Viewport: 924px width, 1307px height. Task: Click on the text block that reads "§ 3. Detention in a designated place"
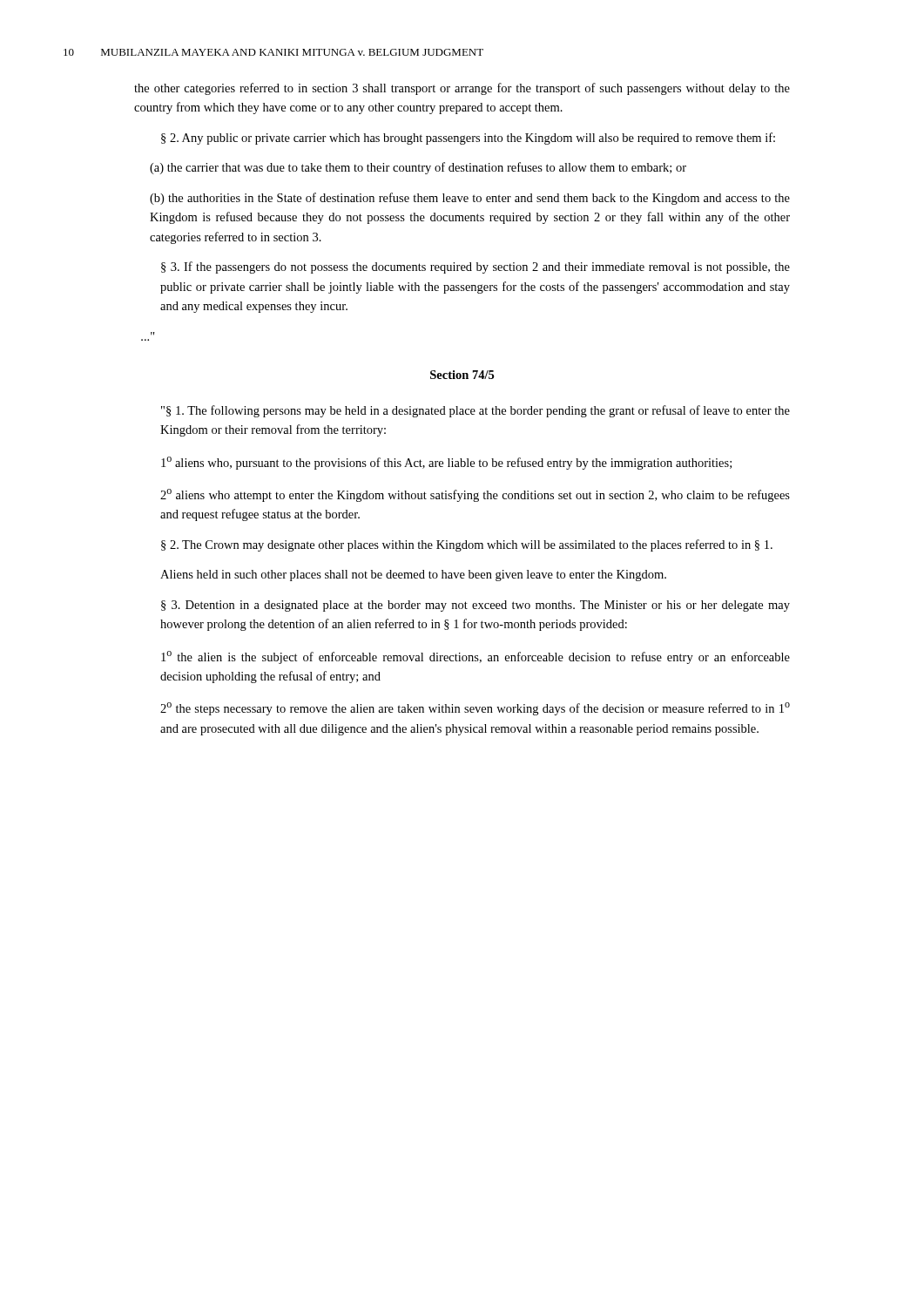coord(475,614)
